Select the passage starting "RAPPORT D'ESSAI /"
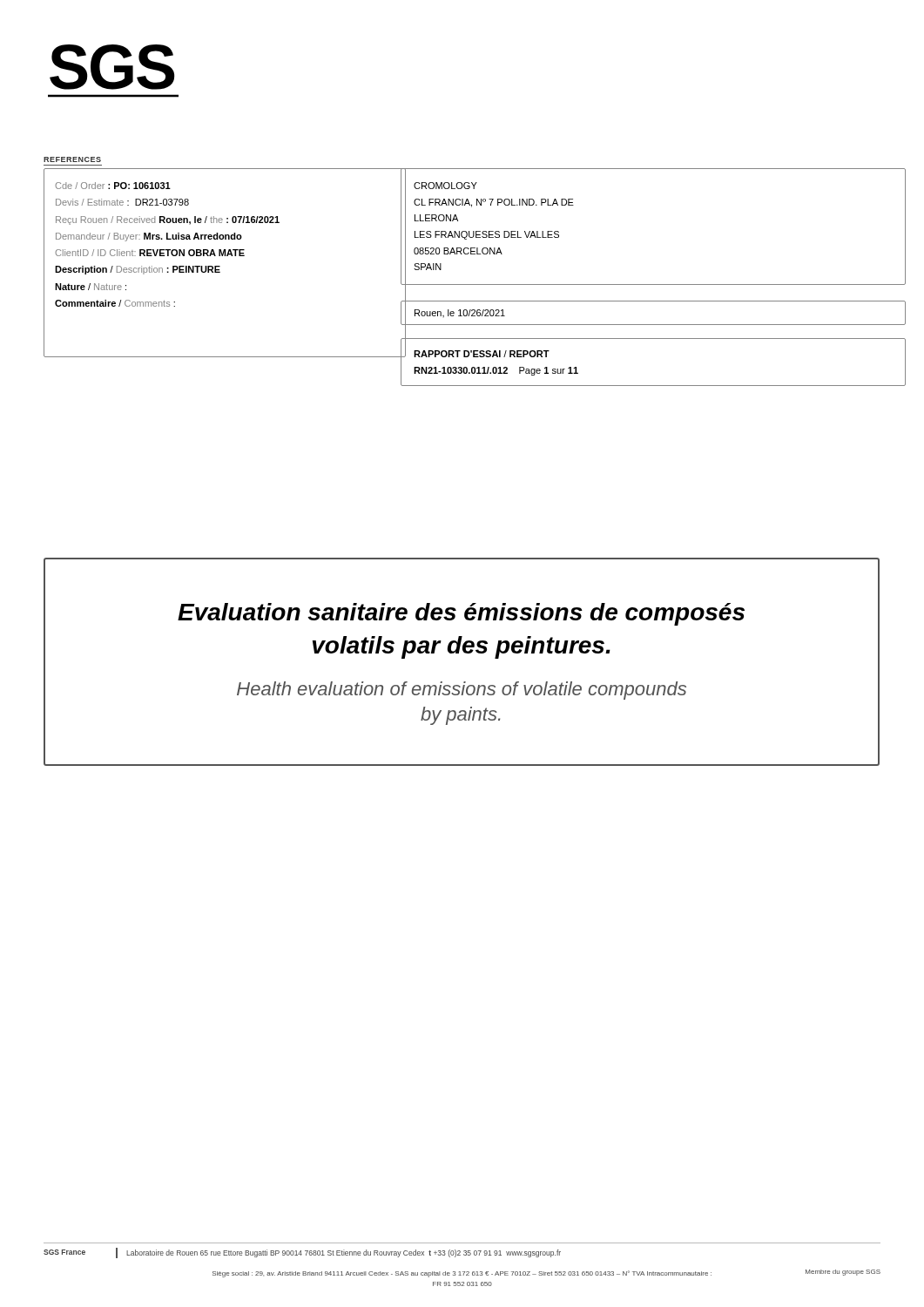Screen dimensions: 1307x924 point(496,362)
